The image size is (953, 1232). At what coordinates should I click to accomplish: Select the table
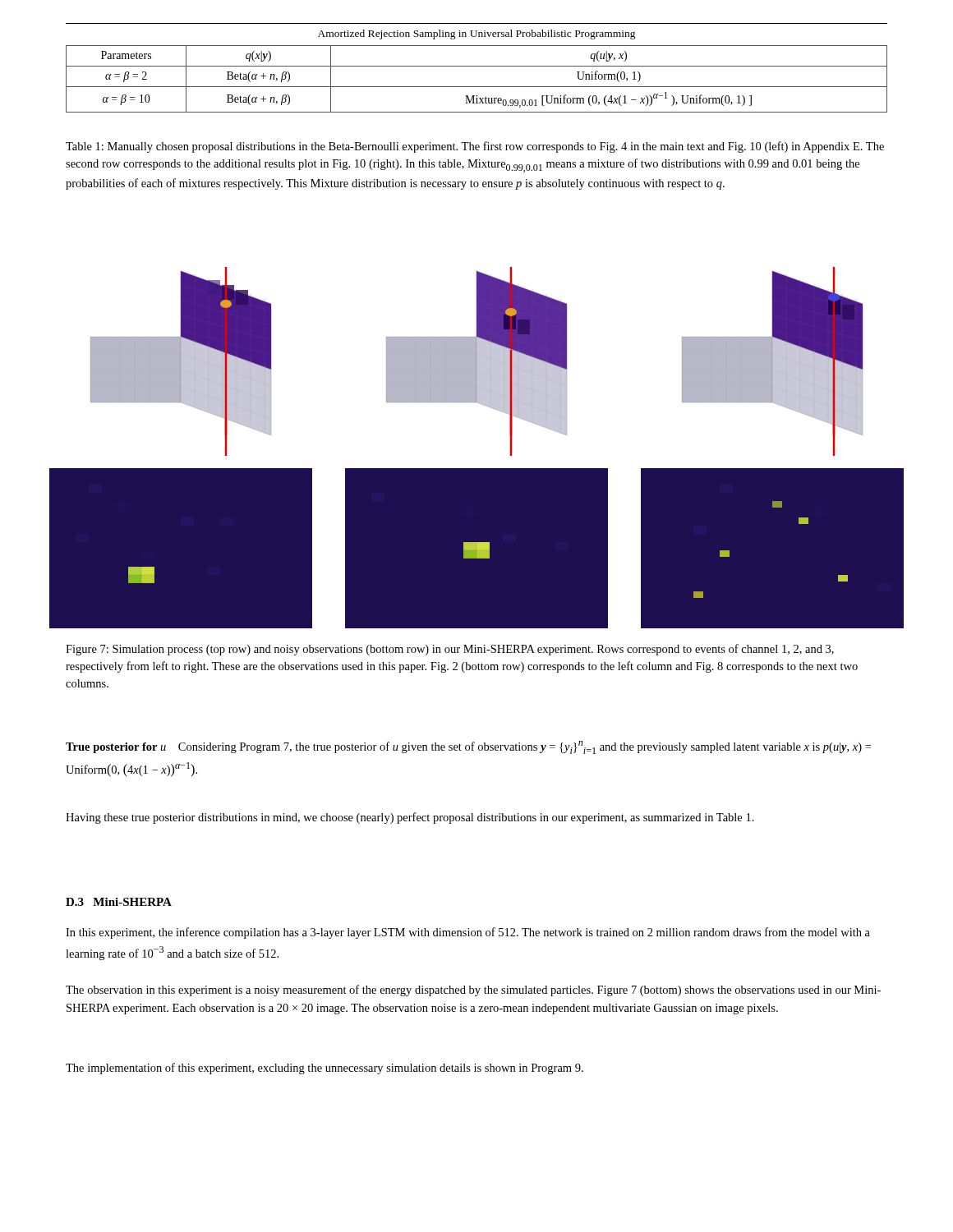click(476, 79)
